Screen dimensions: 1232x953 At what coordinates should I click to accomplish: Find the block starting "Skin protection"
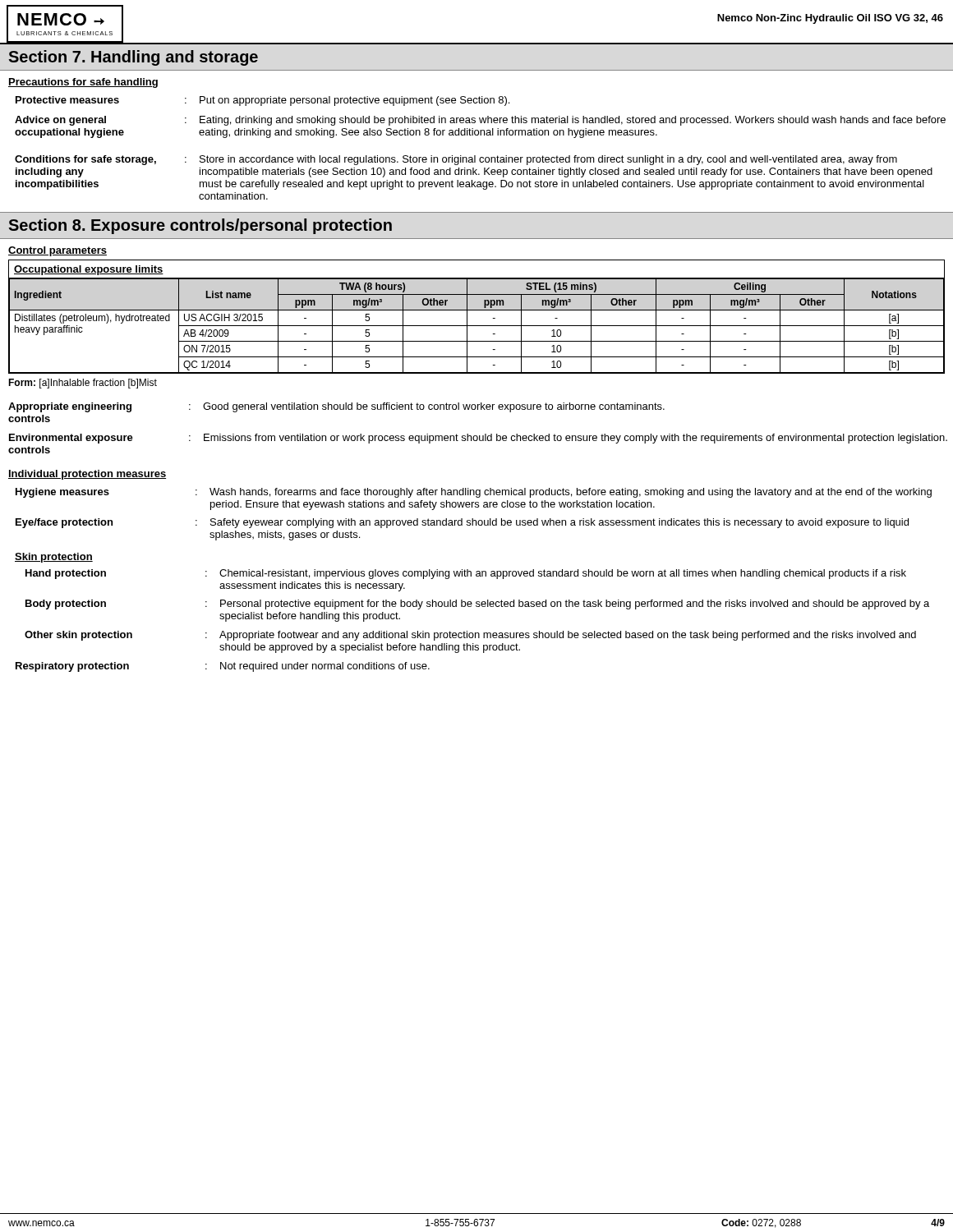(x=54, y=556)
